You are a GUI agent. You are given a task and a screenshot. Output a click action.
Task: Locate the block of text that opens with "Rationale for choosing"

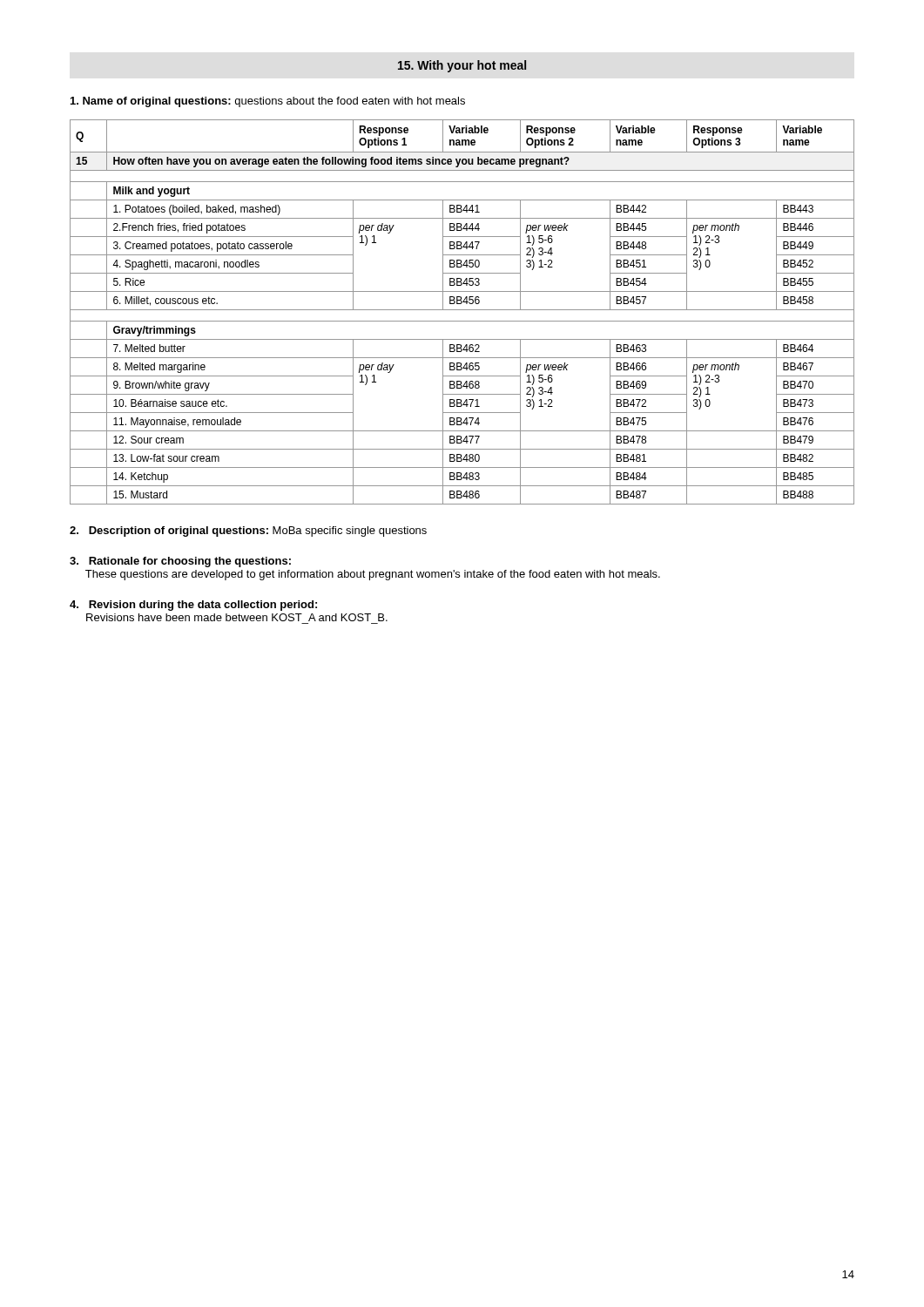click(x=365, y=567)
